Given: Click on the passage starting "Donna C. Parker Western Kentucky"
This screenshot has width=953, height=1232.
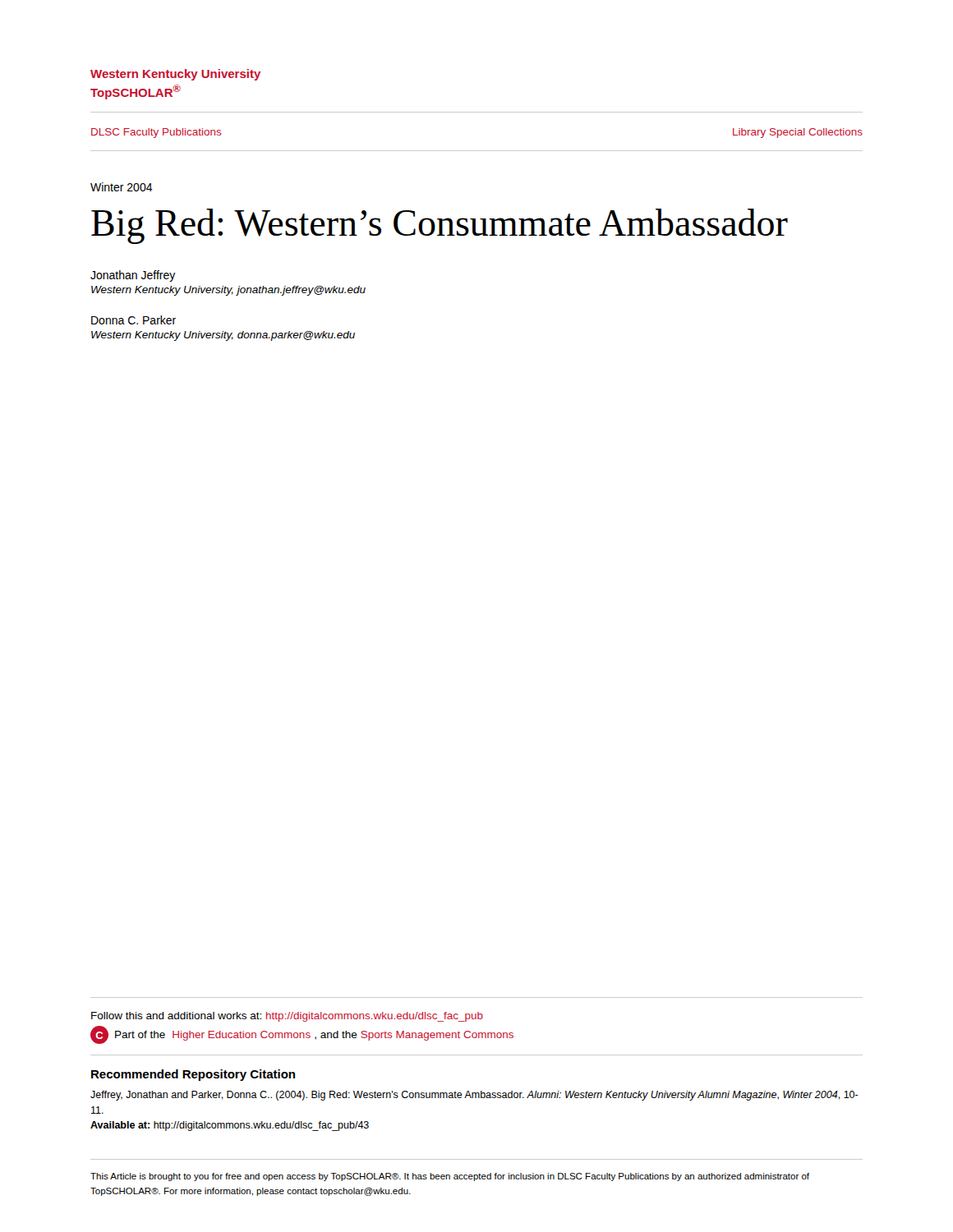Looking at the screenshot, I should (134, 320).
